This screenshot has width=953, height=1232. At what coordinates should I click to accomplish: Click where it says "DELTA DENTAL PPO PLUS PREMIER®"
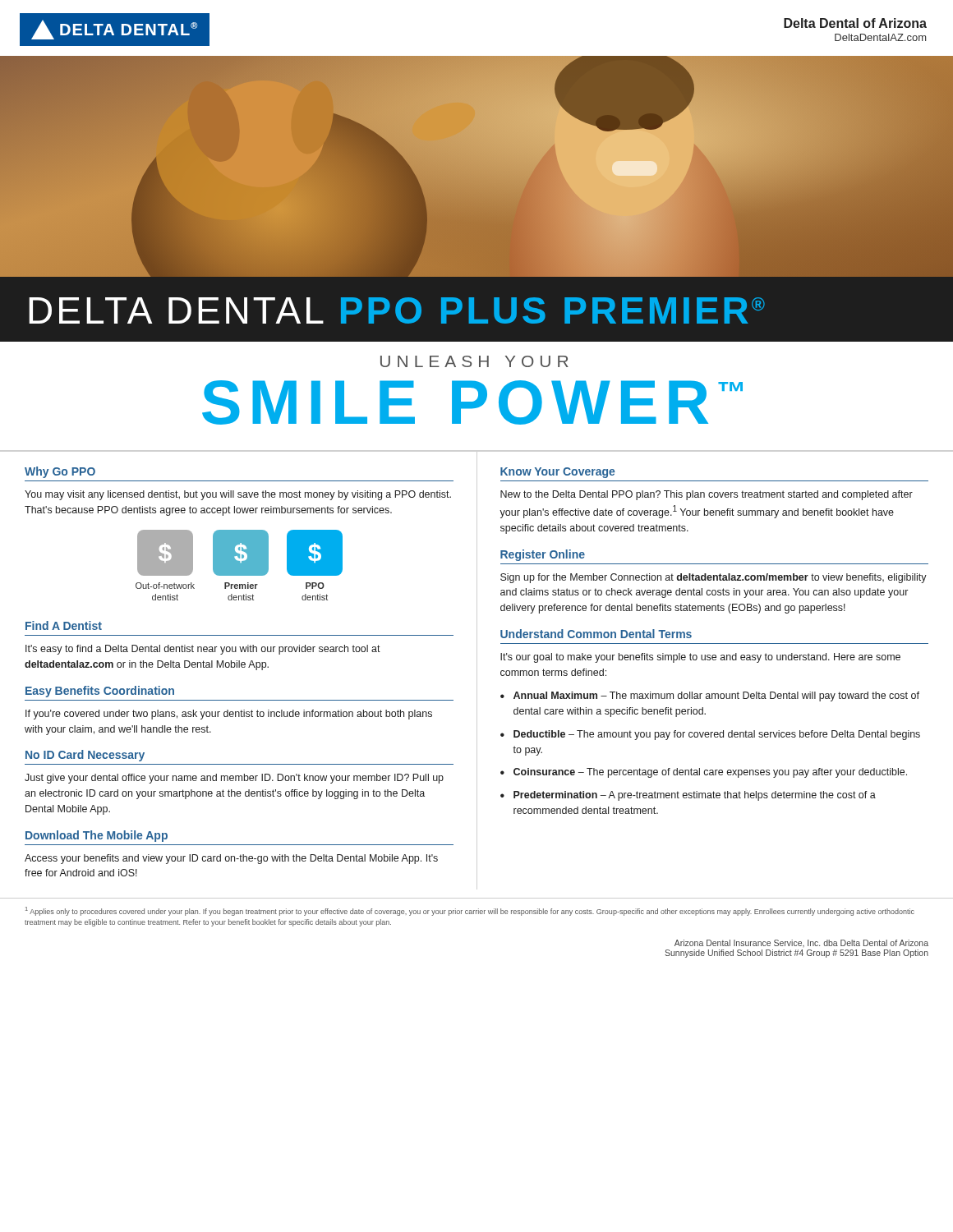pos(397,311)
